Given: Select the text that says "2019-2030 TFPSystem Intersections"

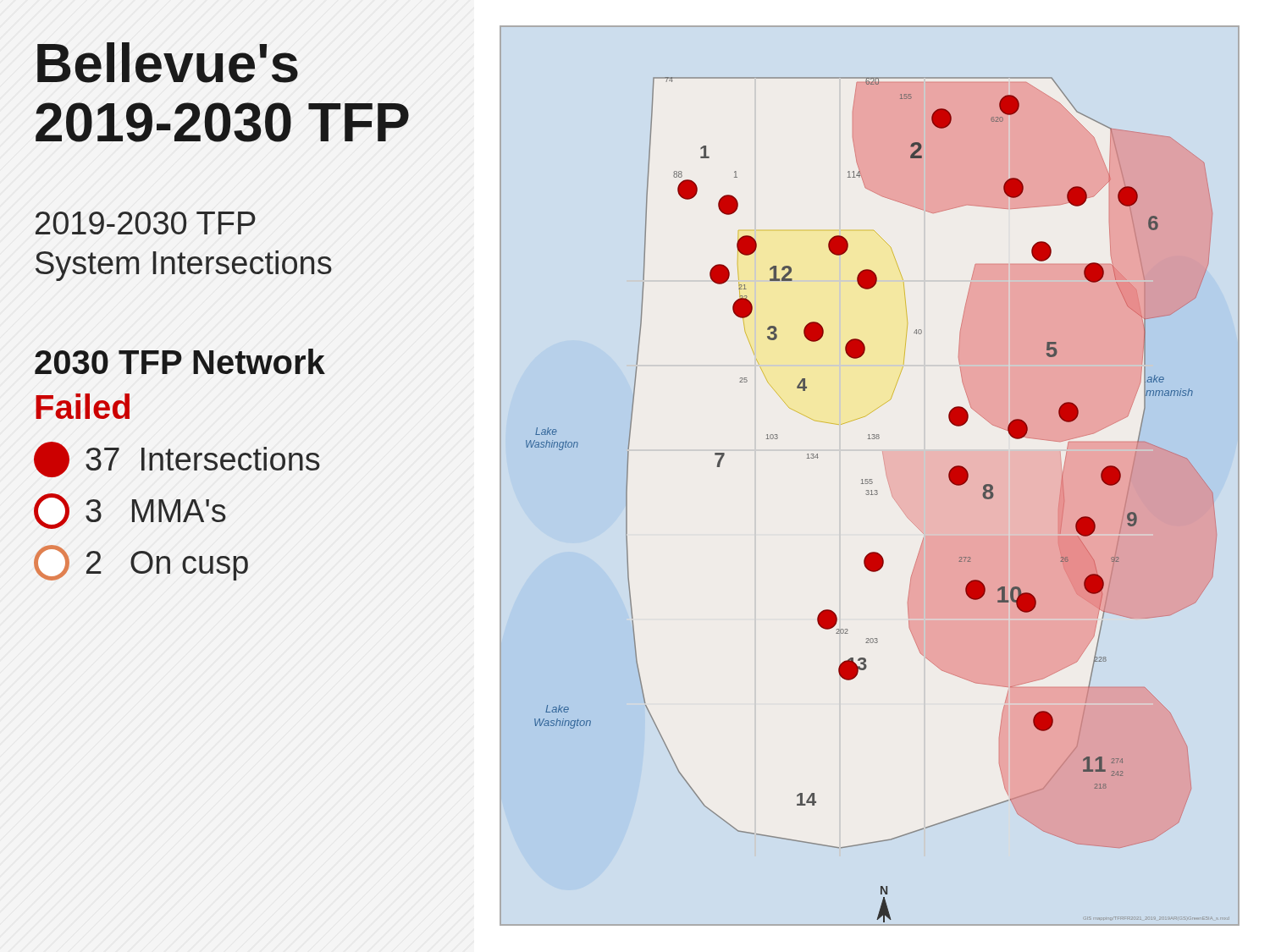Looking at the screenshot, I should point(254,244).
